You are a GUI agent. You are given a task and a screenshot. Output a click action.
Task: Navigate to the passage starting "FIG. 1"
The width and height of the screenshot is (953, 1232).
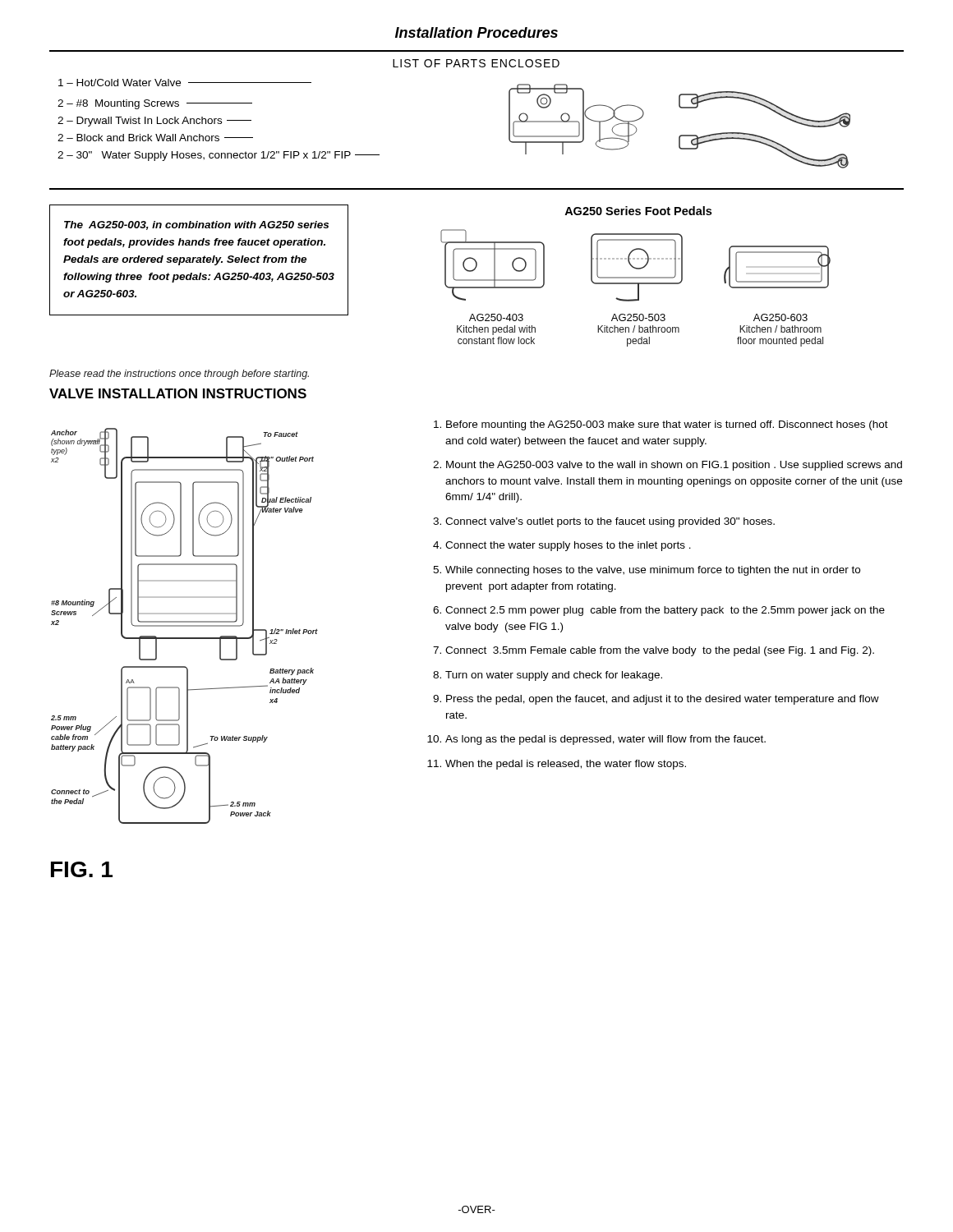pos(81,869)
